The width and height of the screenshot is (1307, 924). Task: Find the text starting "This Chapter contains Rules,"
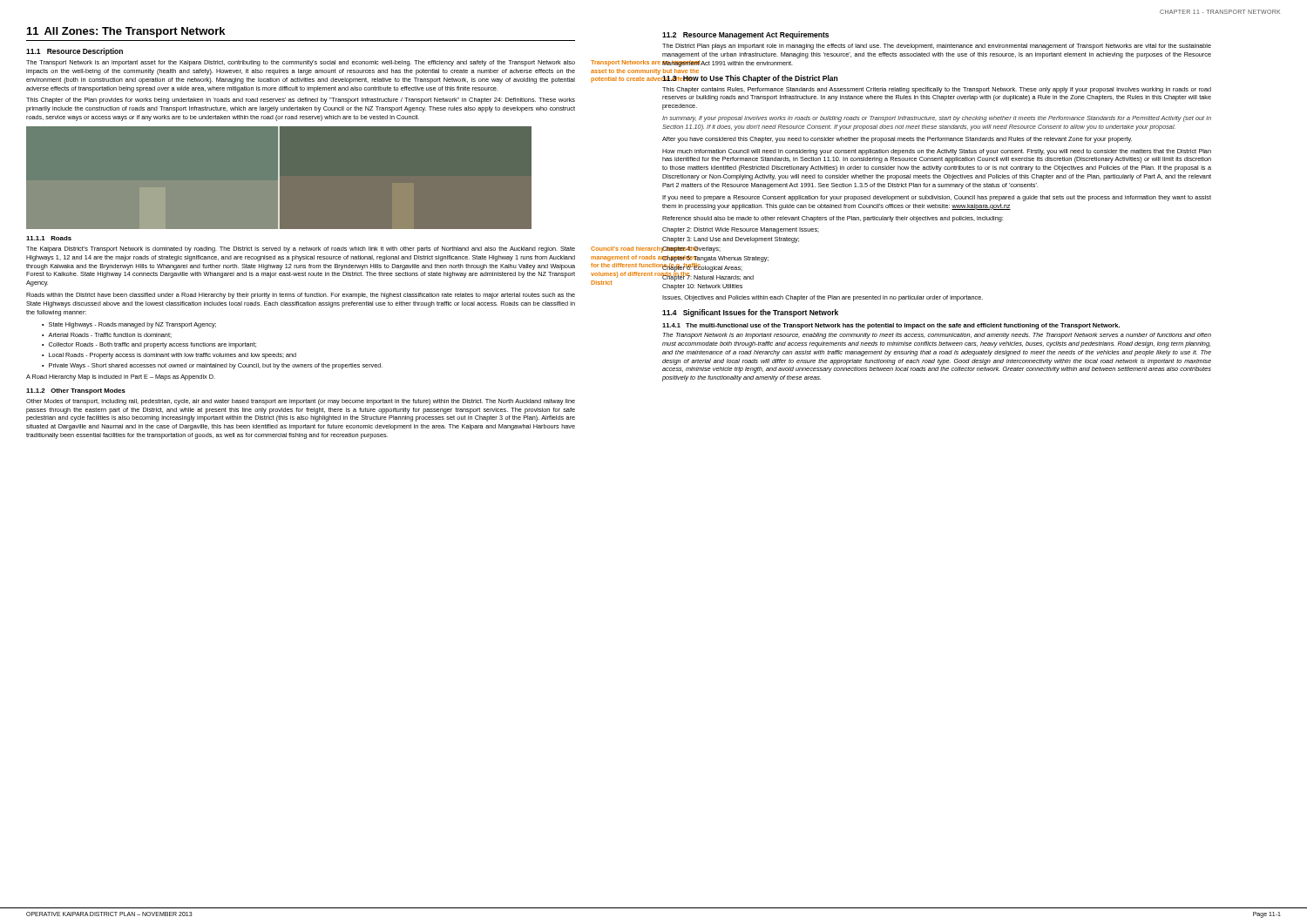coord(937,97)
